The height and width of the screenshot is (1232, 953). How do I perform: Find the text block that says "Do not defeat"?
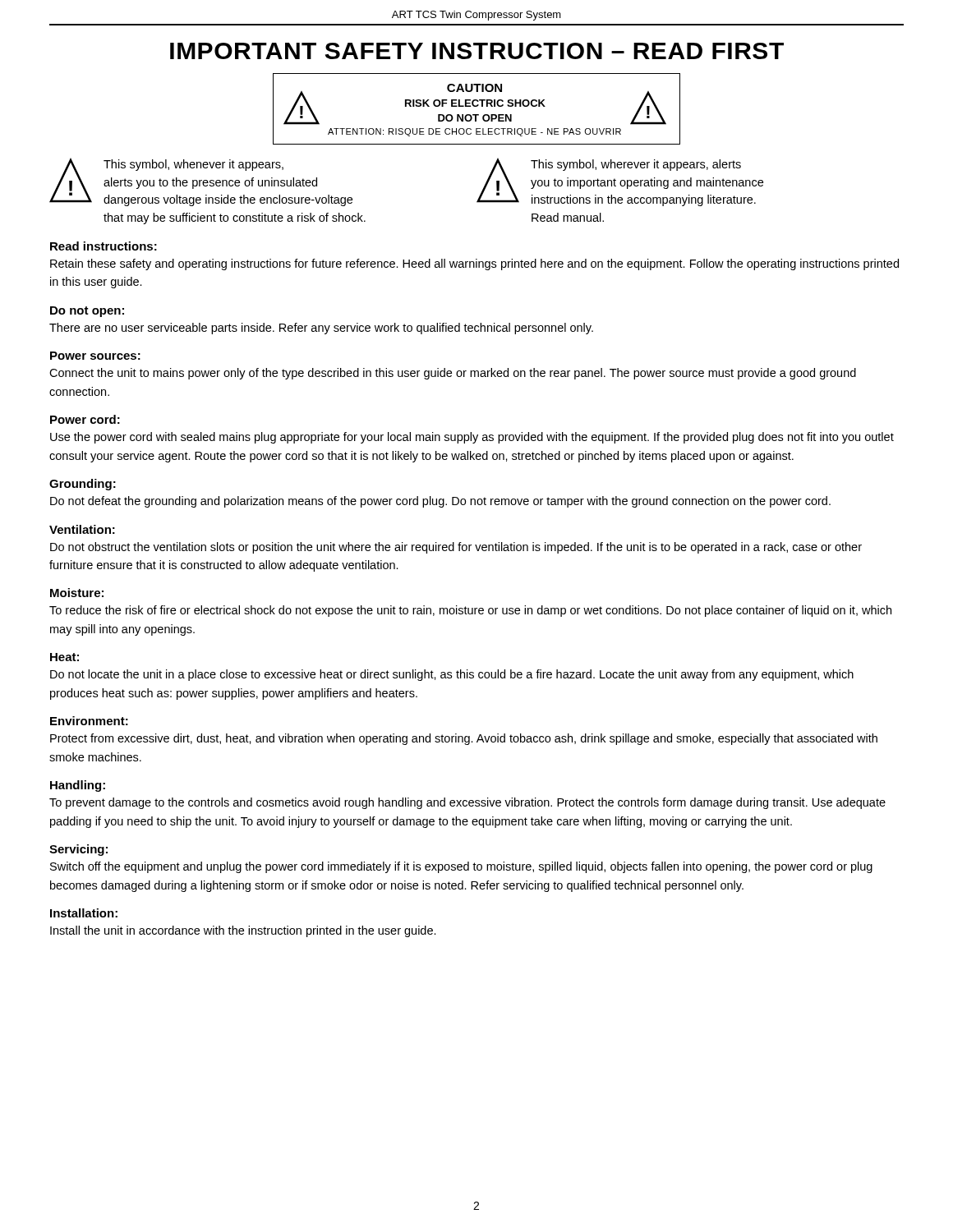point(440,501)
